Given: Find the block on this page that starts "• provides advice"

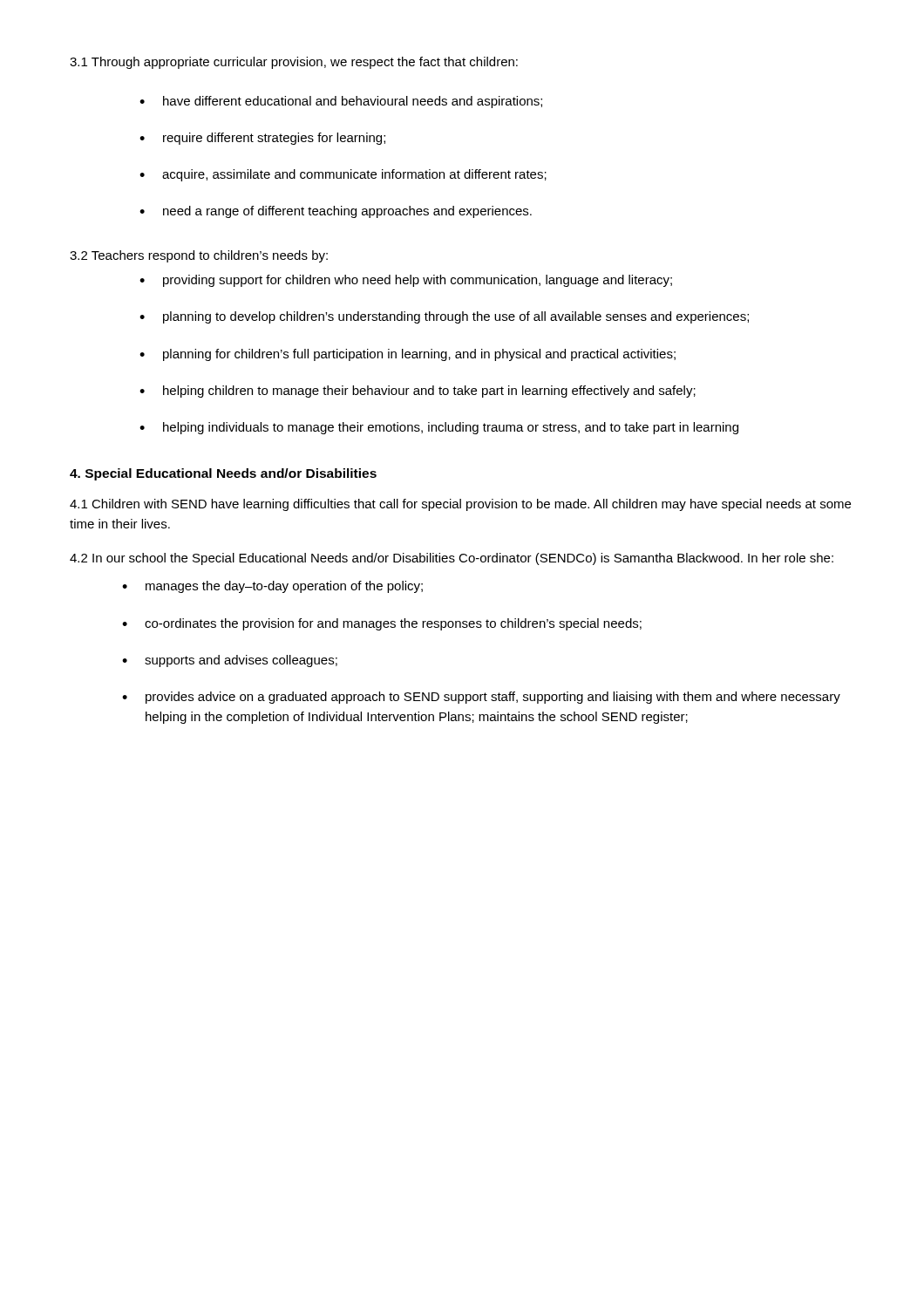Looking at the screenshot, I should 488,707.
